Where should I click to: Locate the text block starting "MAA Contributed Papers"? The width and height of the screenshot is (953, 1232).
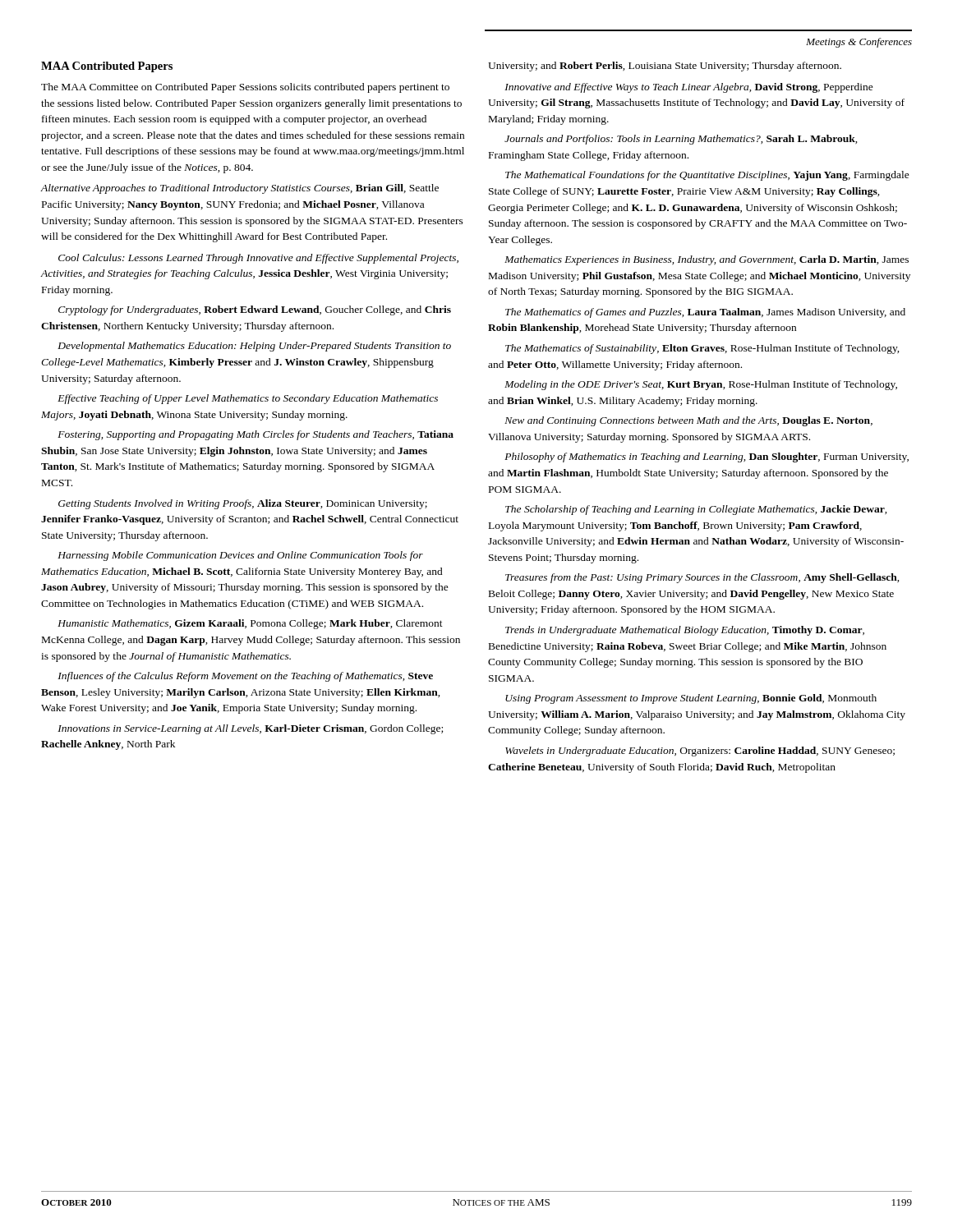point(107,66)
